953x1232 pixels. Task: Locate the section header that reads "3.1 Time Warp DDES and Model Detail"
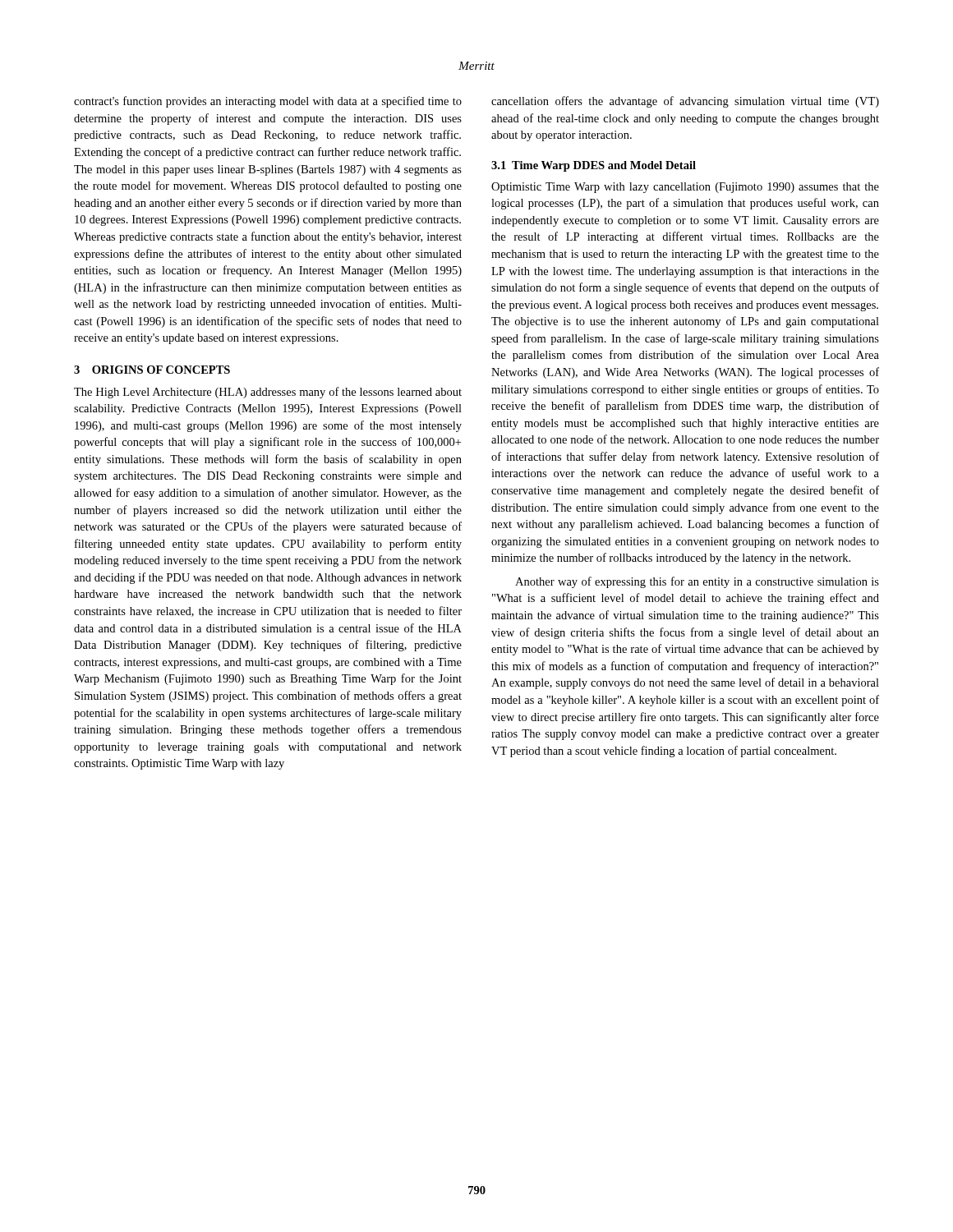tap(594, 165)
